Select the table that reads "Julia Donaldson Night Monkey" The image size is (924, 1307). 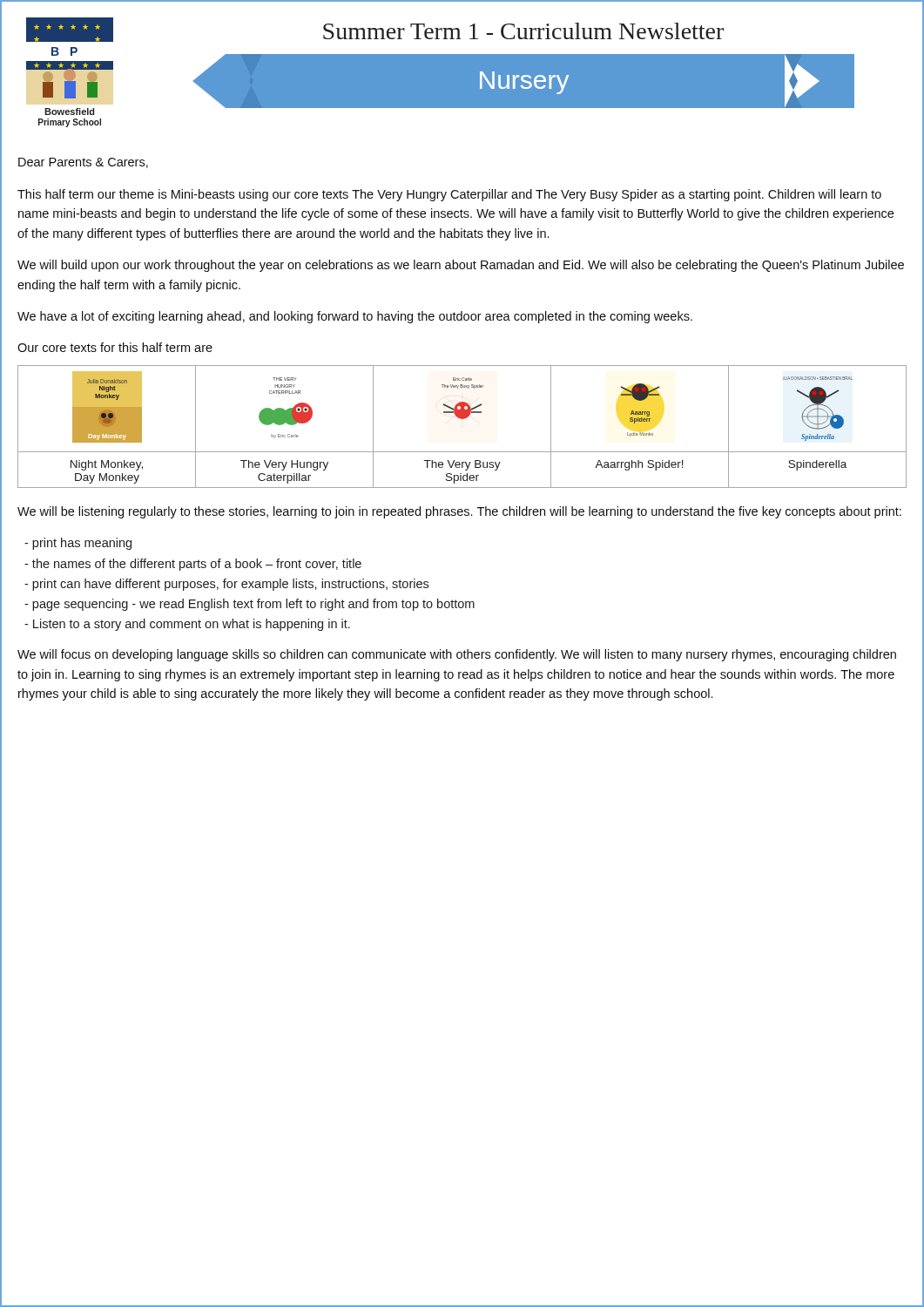[x=462, y=426]
